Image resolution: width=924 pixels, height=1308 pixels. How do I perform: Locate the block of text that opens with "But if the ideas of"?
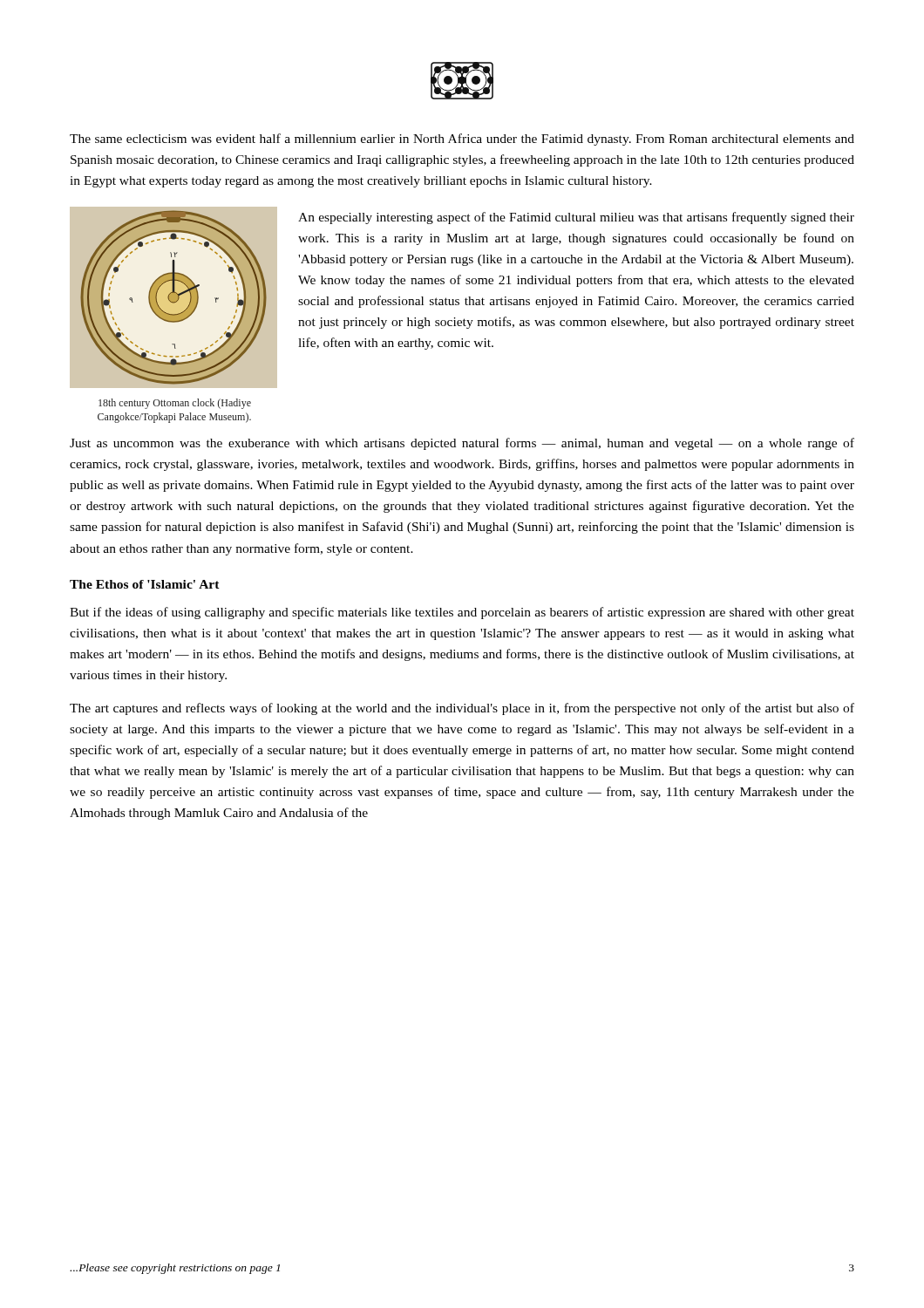(x=462, y=643)
